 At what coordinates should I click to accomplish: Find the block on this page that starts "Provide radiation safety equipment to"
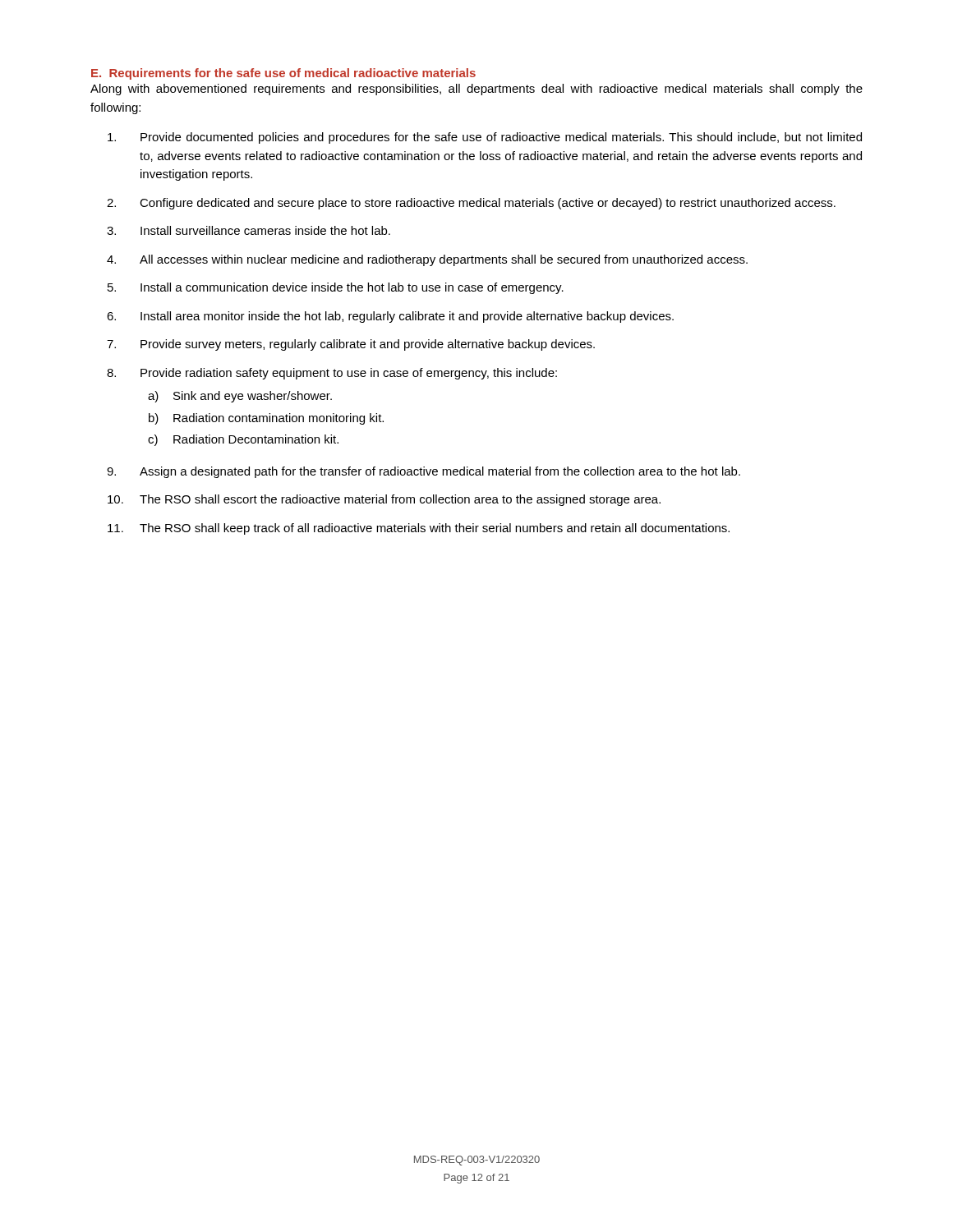349,374
